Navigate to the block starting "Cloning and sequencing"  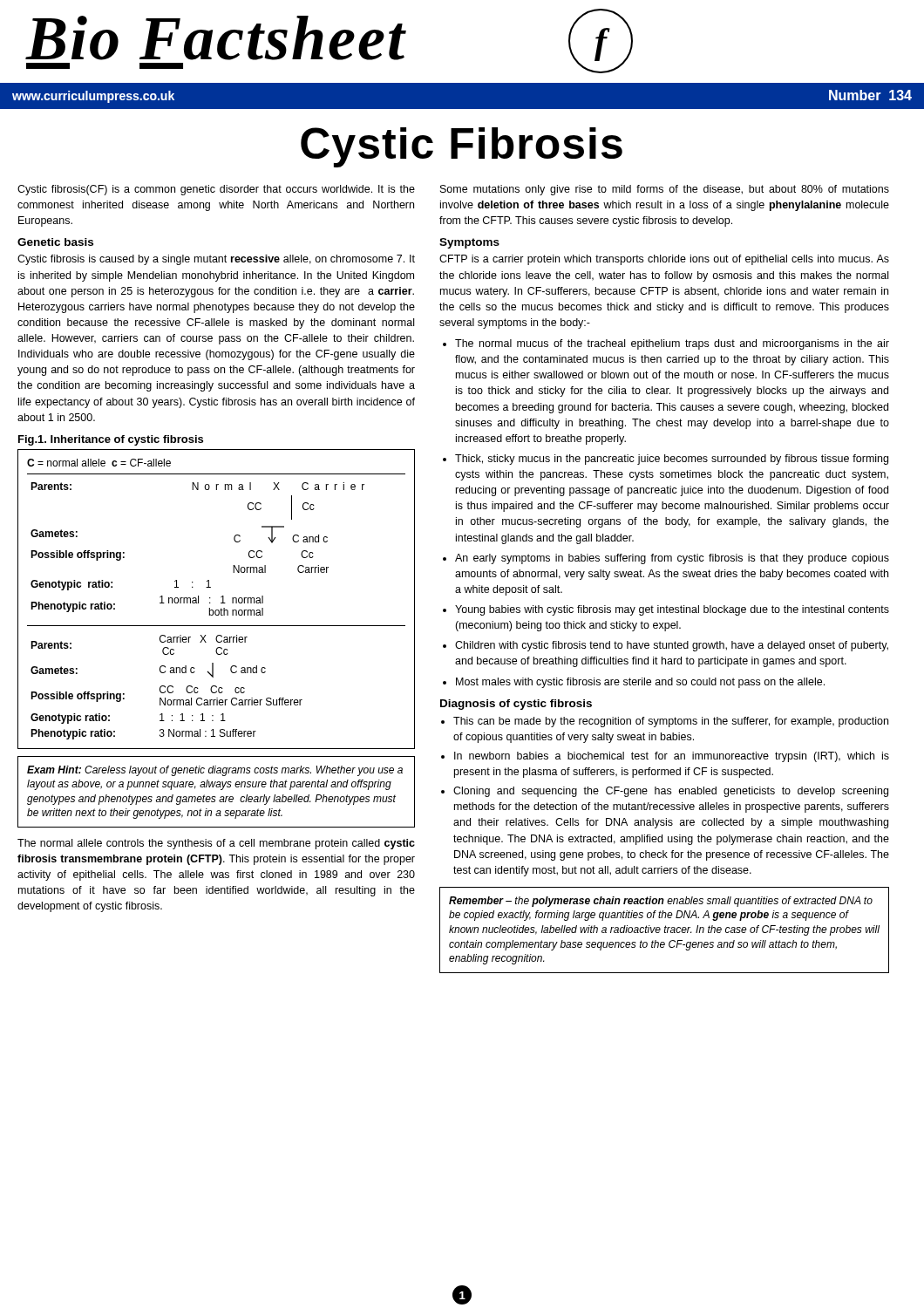(671, 831)
